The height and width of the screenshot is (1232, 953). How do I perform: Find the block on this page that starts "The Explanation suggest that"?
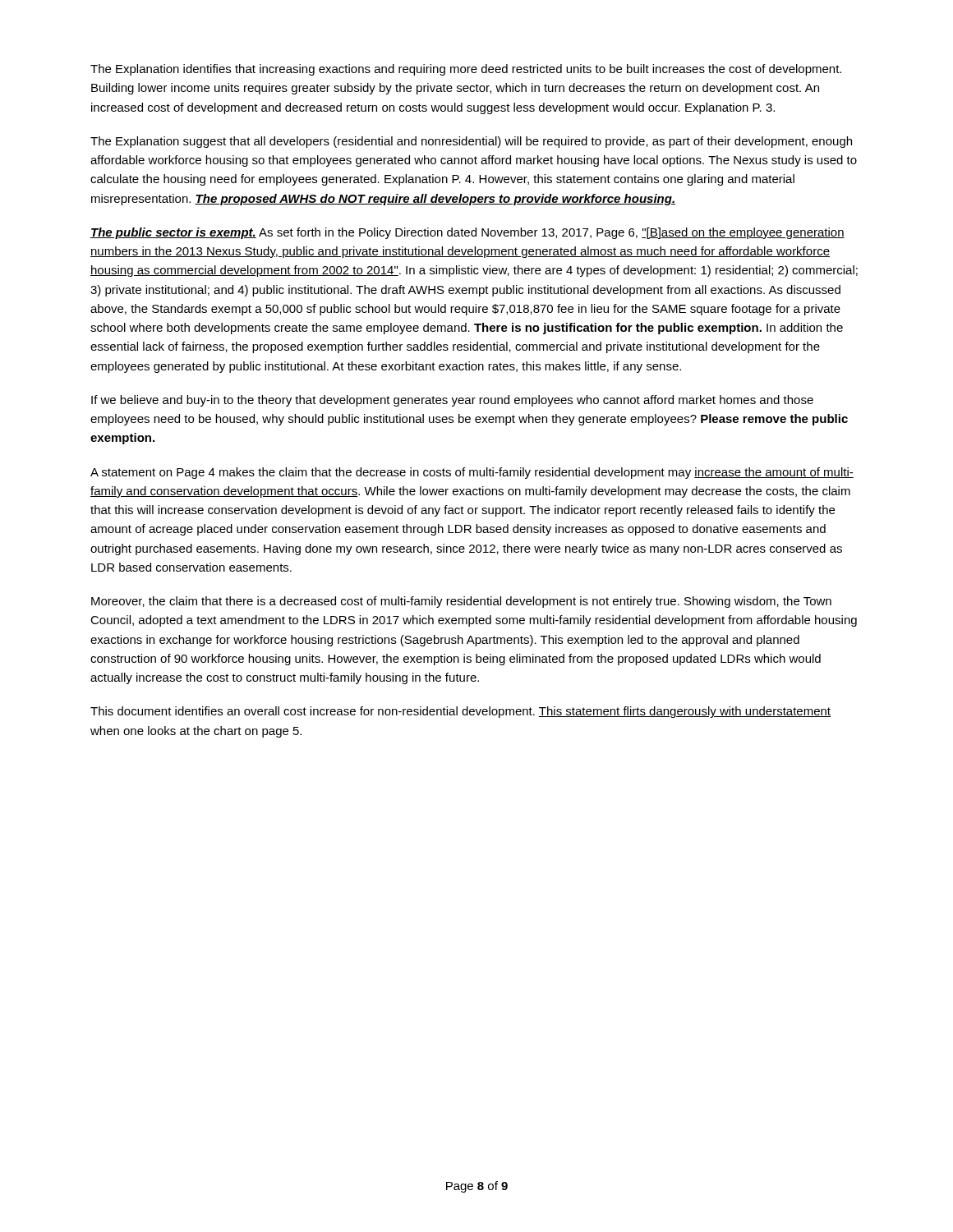tap(474, 169)
